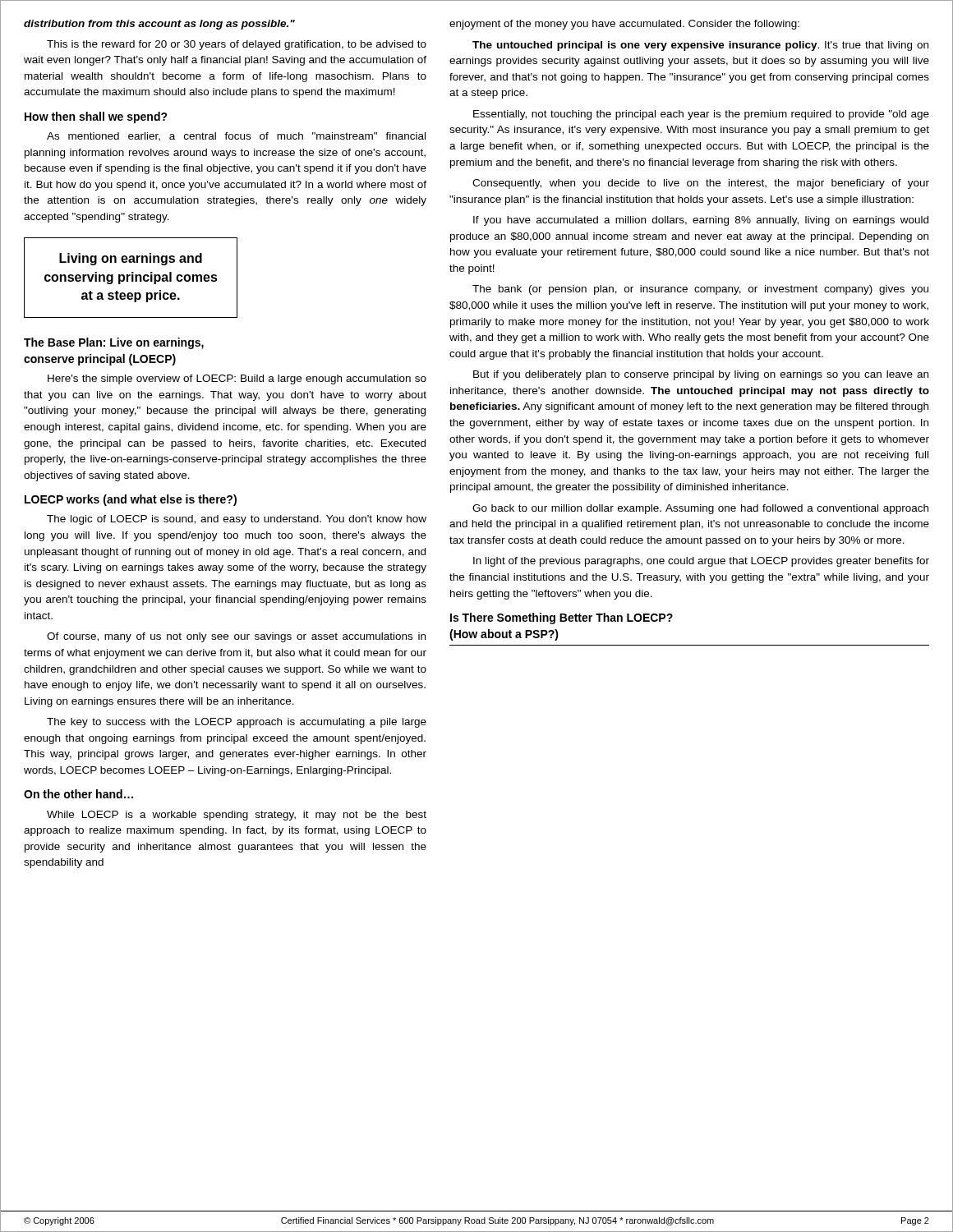Locate the section header that reads "LOECP works (and what else is"
The height and width of the screenshot is (1232, 953).
click(x=130, y=500)
